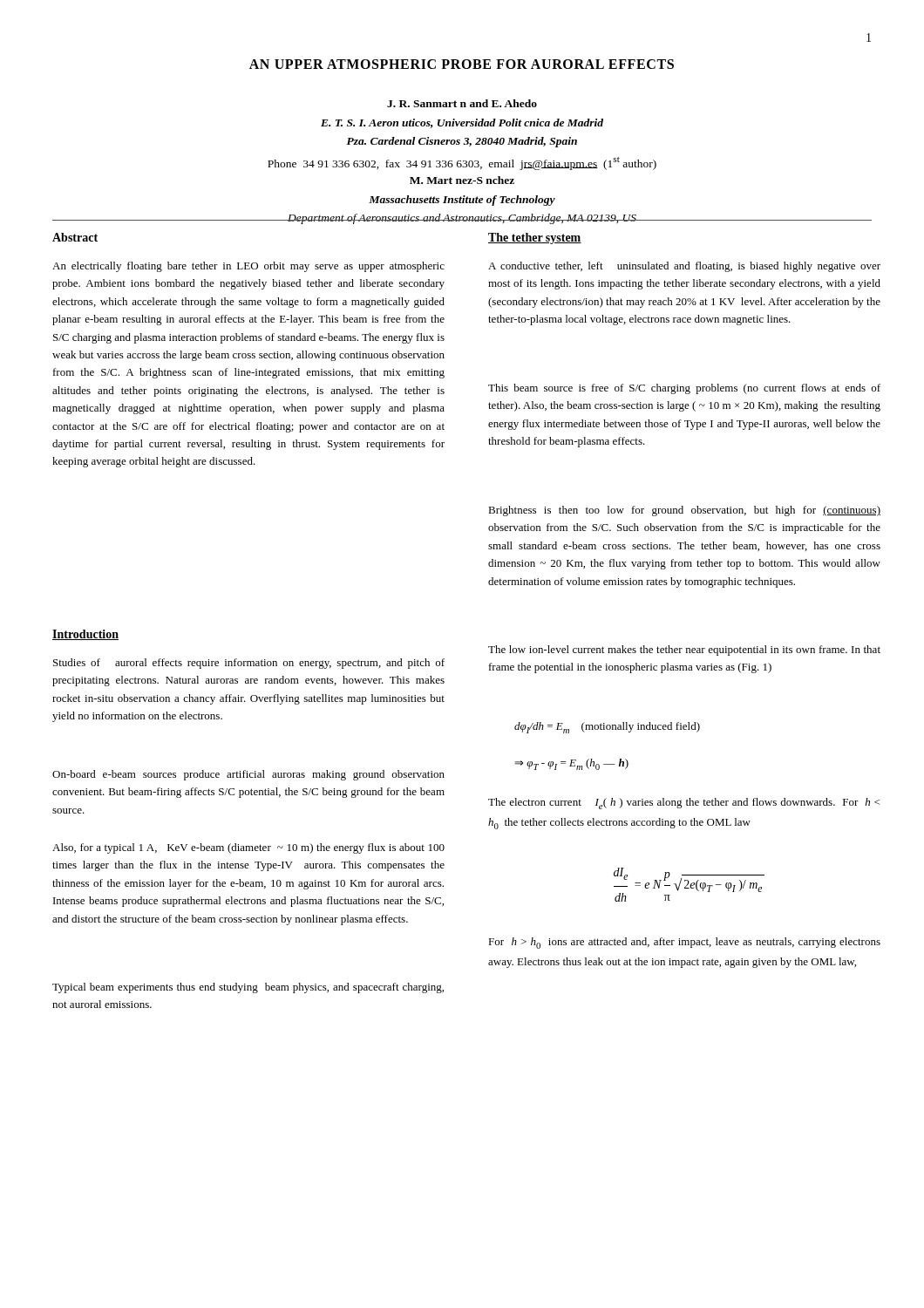Locate the block of text that opens with "The electron current"
The width and height of the screenshot is (924, 1308).
point(684,813)
